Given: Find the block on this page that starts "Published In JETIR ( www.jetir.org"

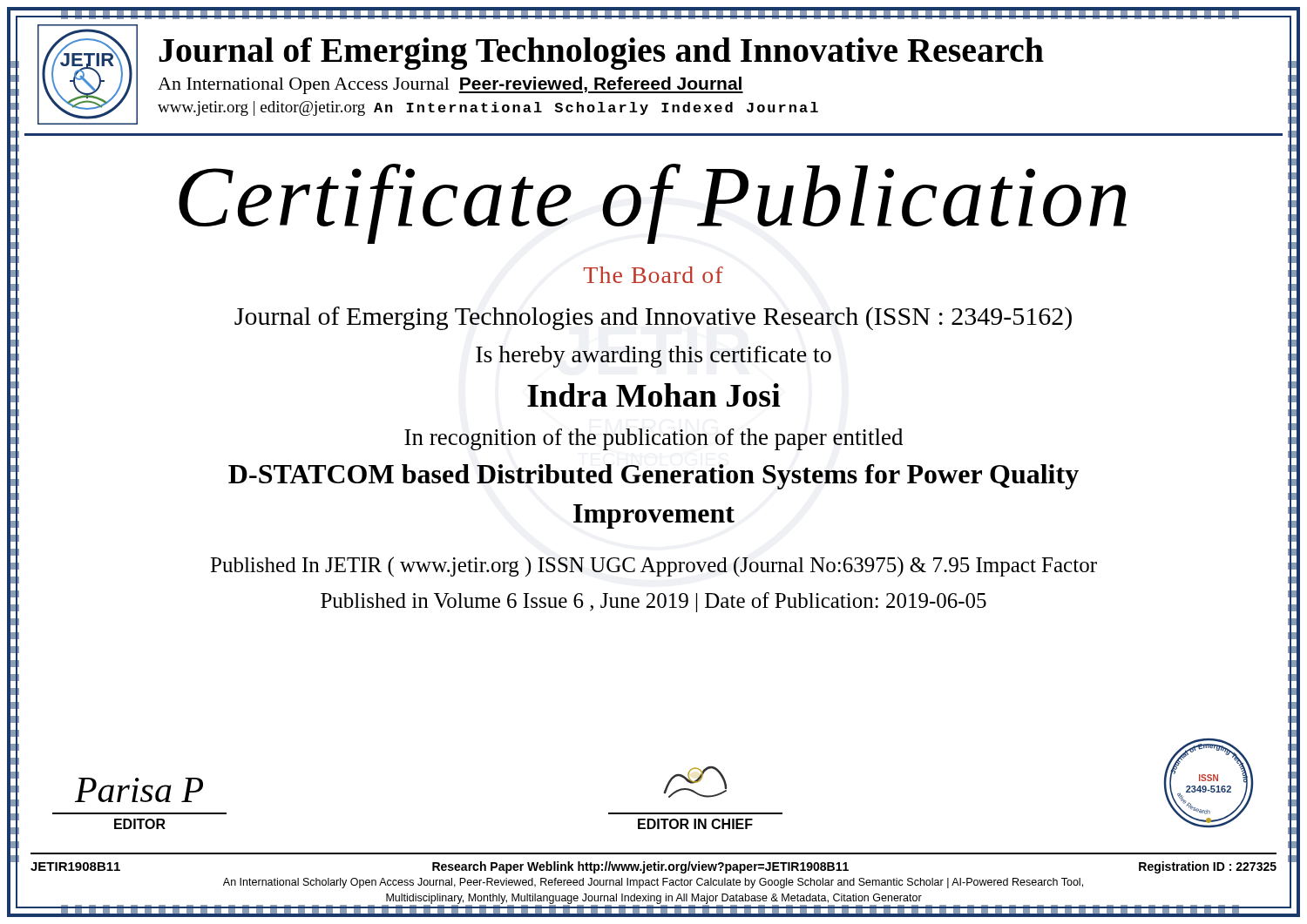Looking at the screenshot, I should coord(654,565).
